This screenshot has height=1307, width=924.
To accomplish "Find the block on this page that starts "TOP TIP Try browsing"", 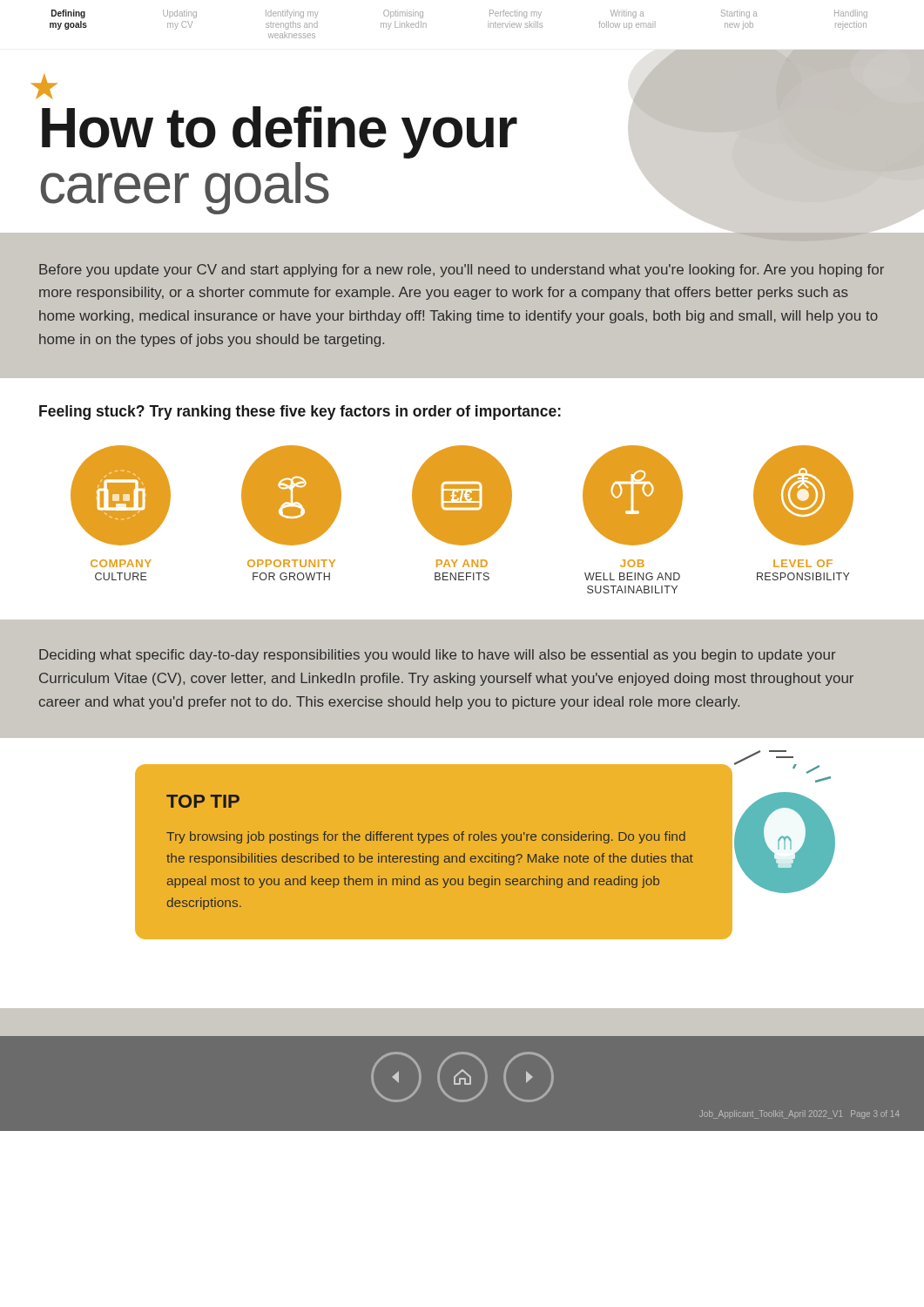I will click(x=434, y=852).
